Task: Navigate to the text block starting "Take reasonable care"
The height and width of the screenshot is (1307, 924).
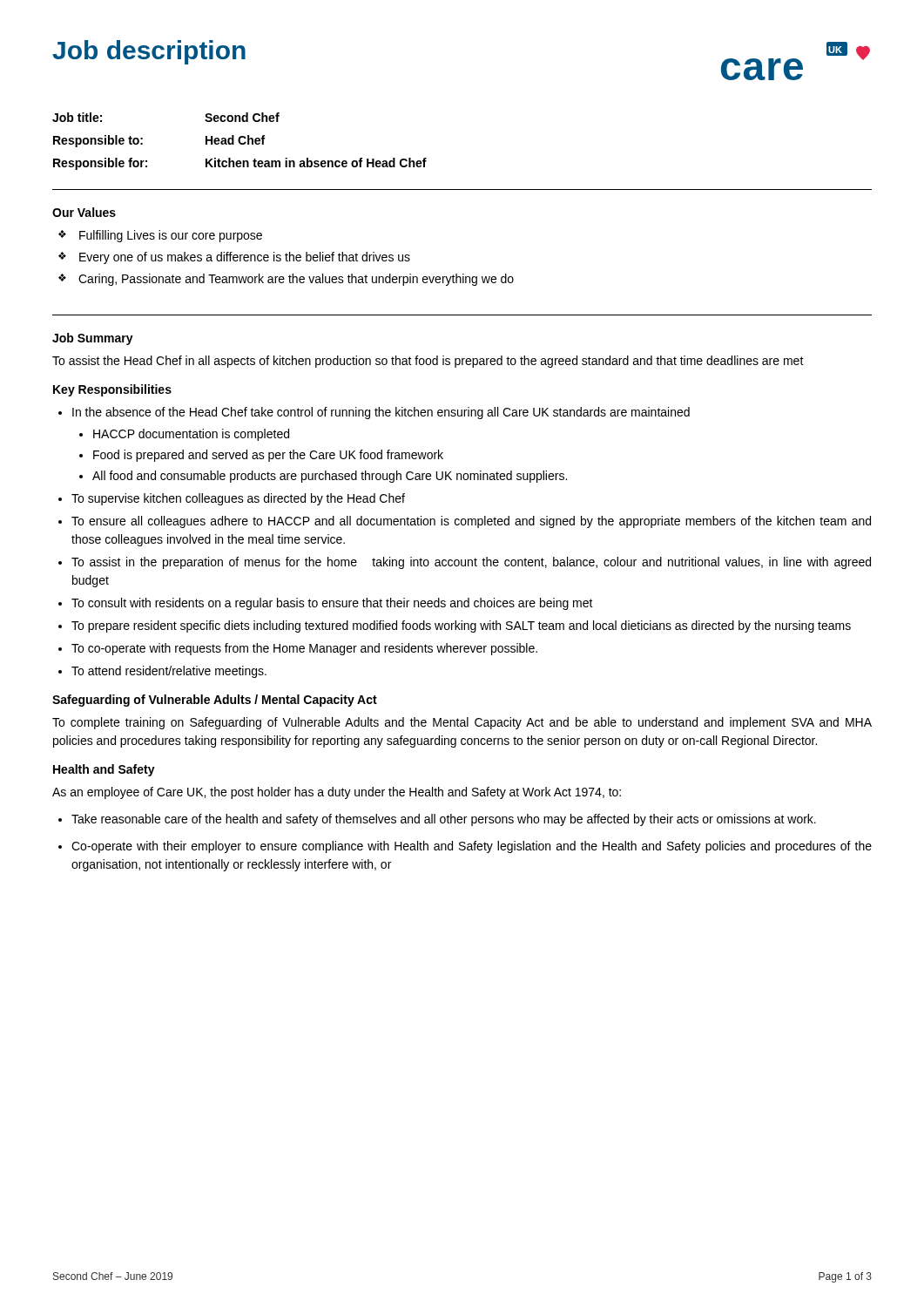Action: [444, 819]
